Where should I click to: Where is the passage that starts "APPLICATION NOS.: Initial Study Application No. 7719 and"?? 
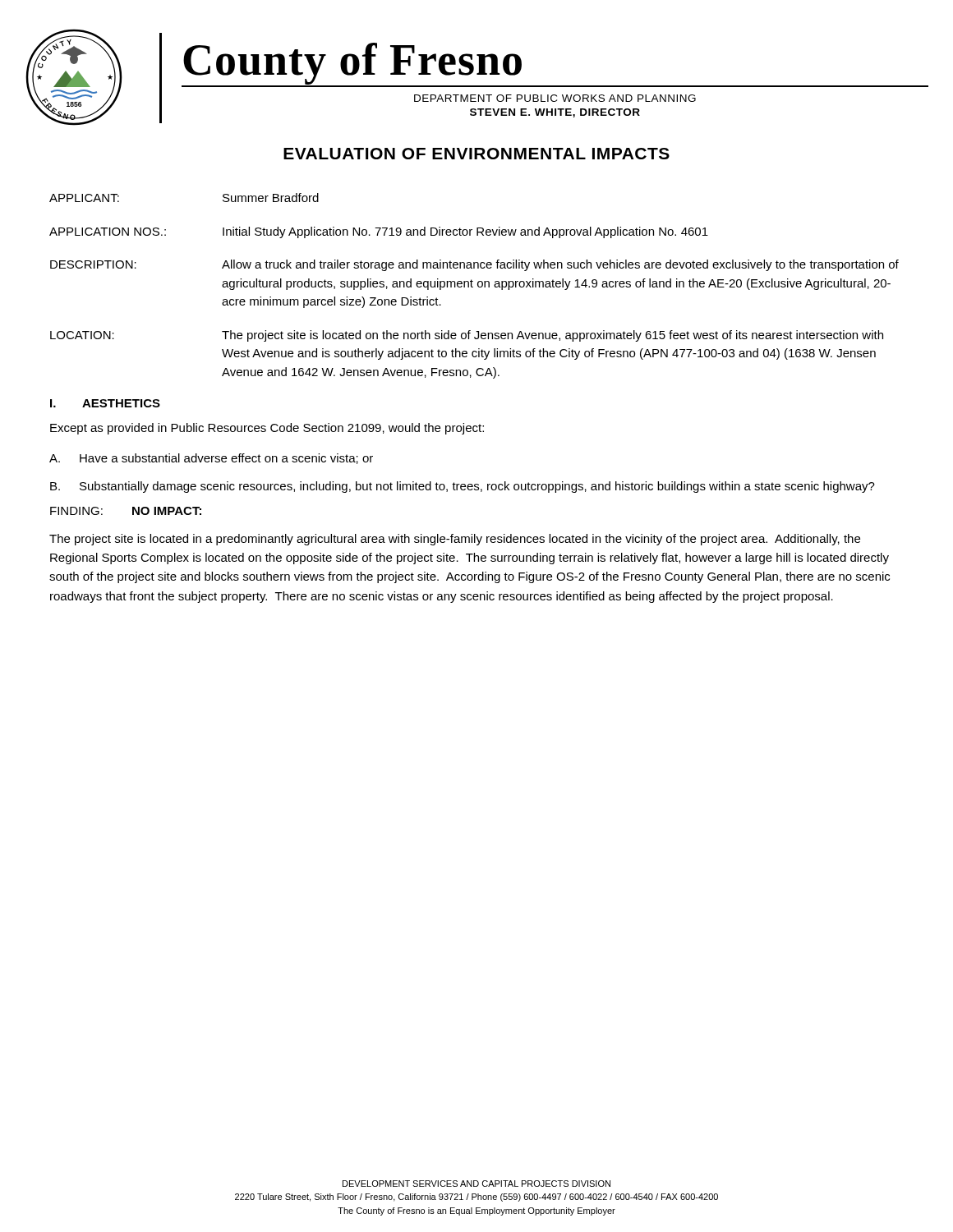[476, 231]
